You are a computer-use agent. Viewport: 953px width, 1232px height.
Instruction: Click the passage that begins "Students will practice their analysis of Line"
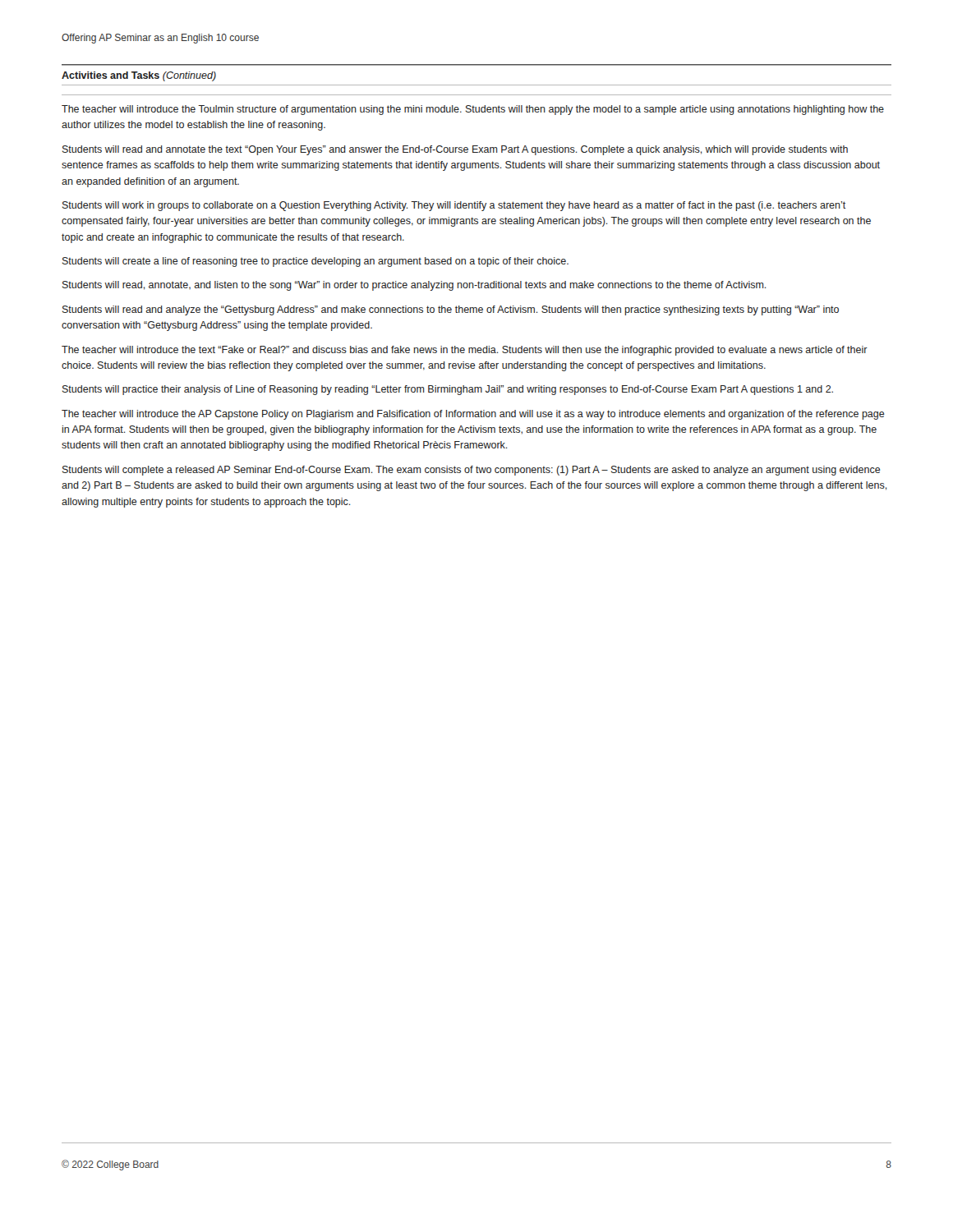coord(448,389)
